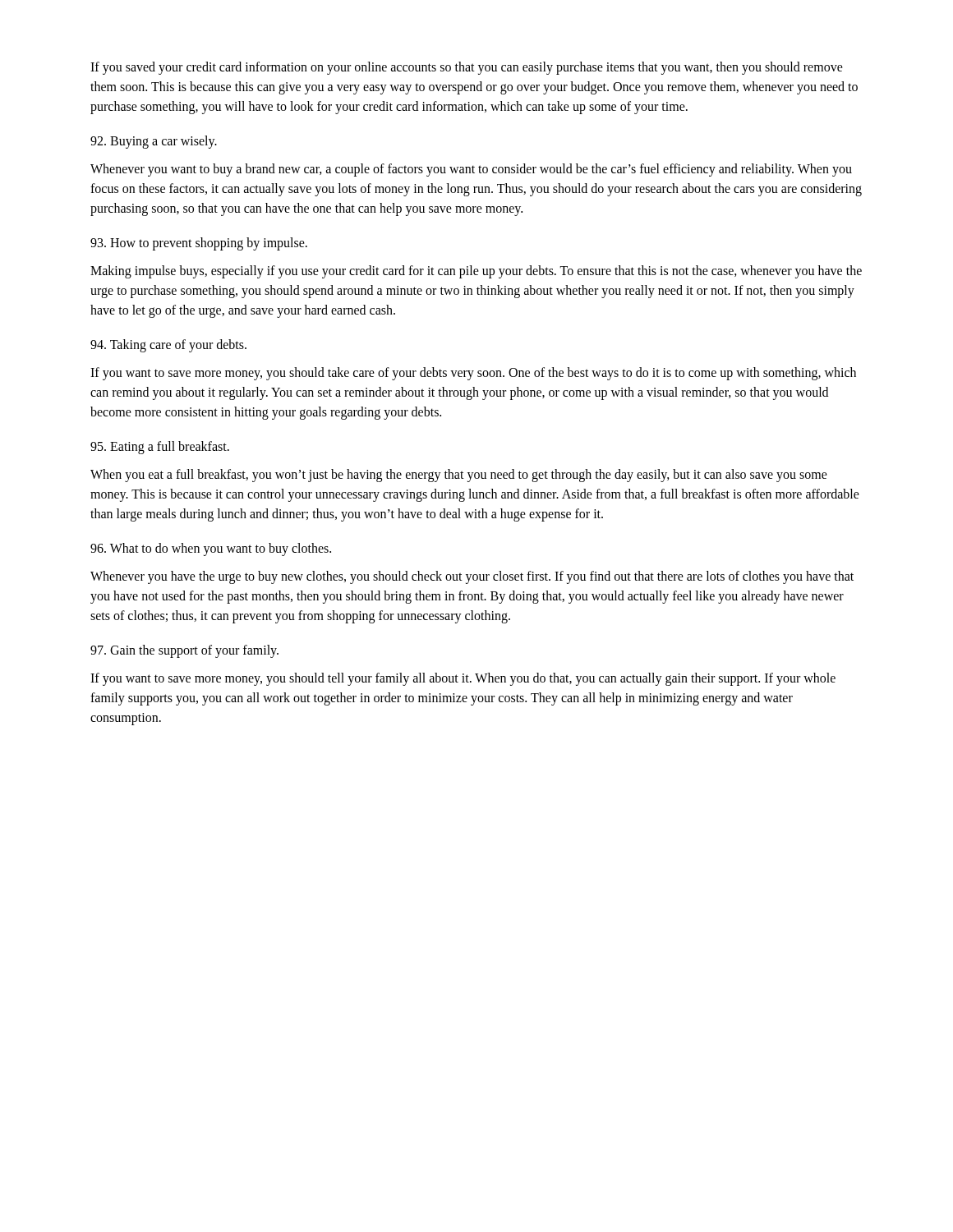This screenshot has width=953, height=1232.
Task: Locate the text block with the text "If you saved your credit card information on"
Action: [474, 87]
